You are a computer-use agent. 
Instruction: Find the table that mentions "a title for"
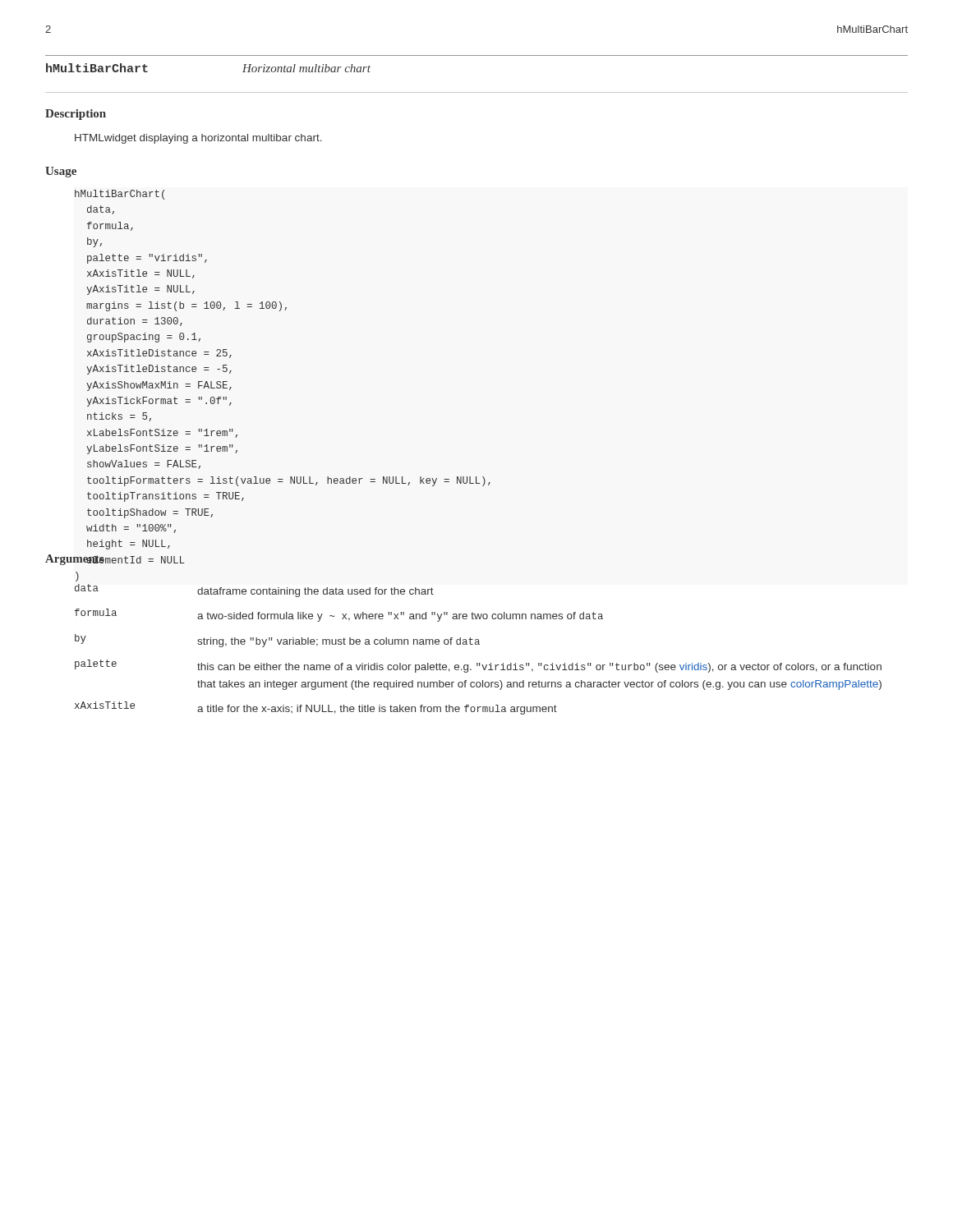tap(491, 651)
